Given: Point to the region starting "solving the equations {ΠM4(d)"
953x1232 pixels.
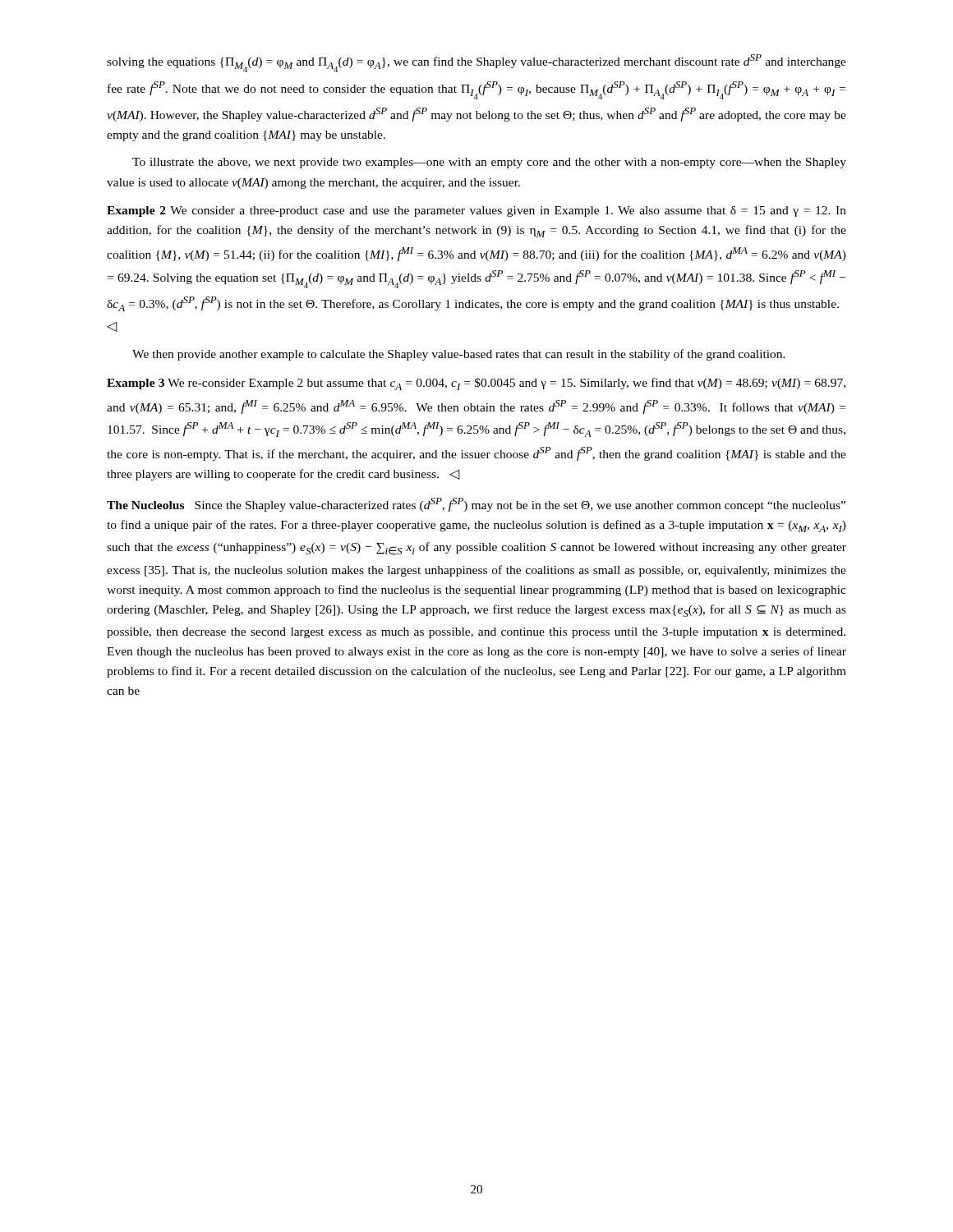Looking at the screenshot, I should pyautogui.click(x=476, y=97).
